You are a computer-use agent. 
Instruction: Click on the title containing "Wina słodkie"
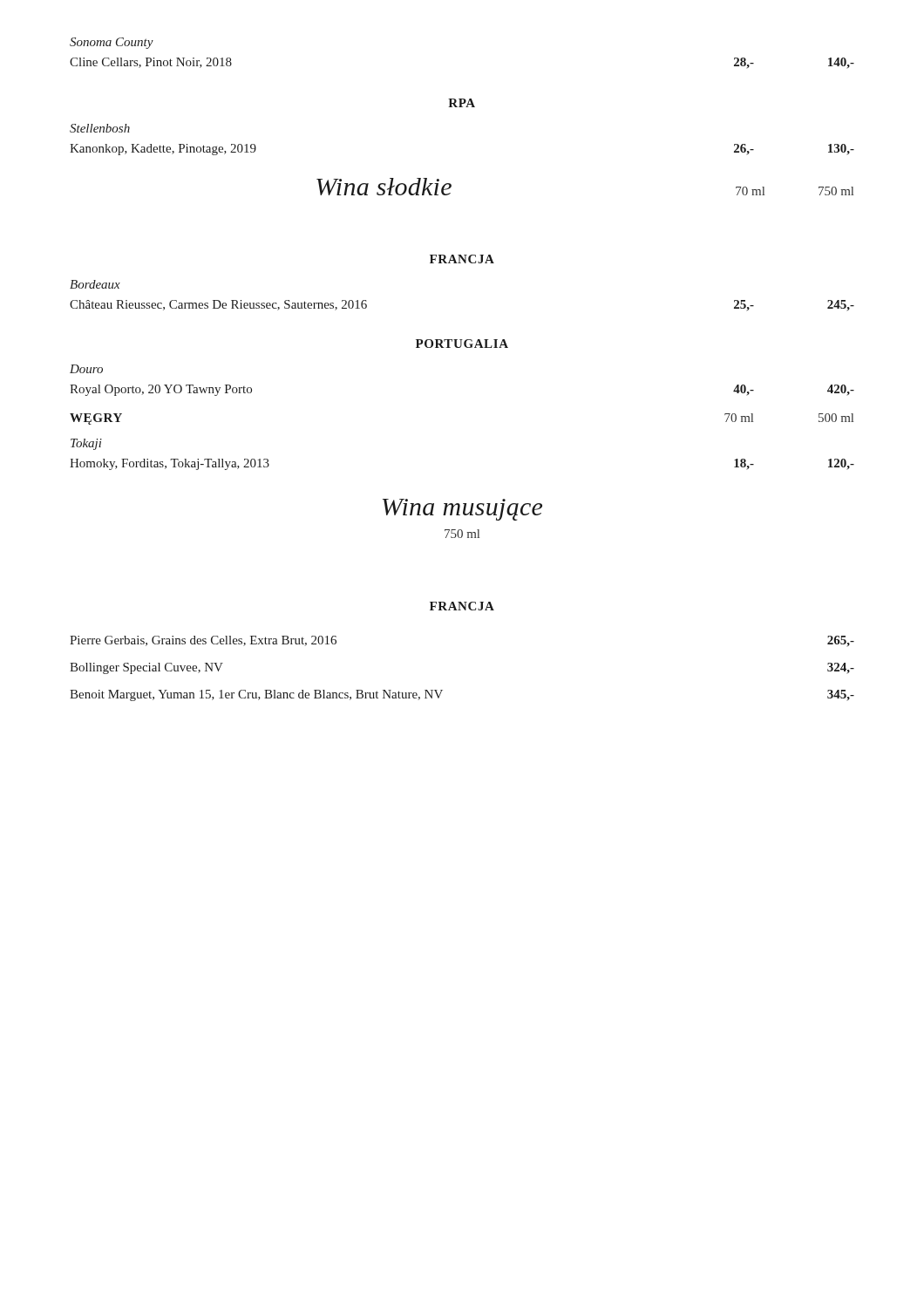point(384,186)
